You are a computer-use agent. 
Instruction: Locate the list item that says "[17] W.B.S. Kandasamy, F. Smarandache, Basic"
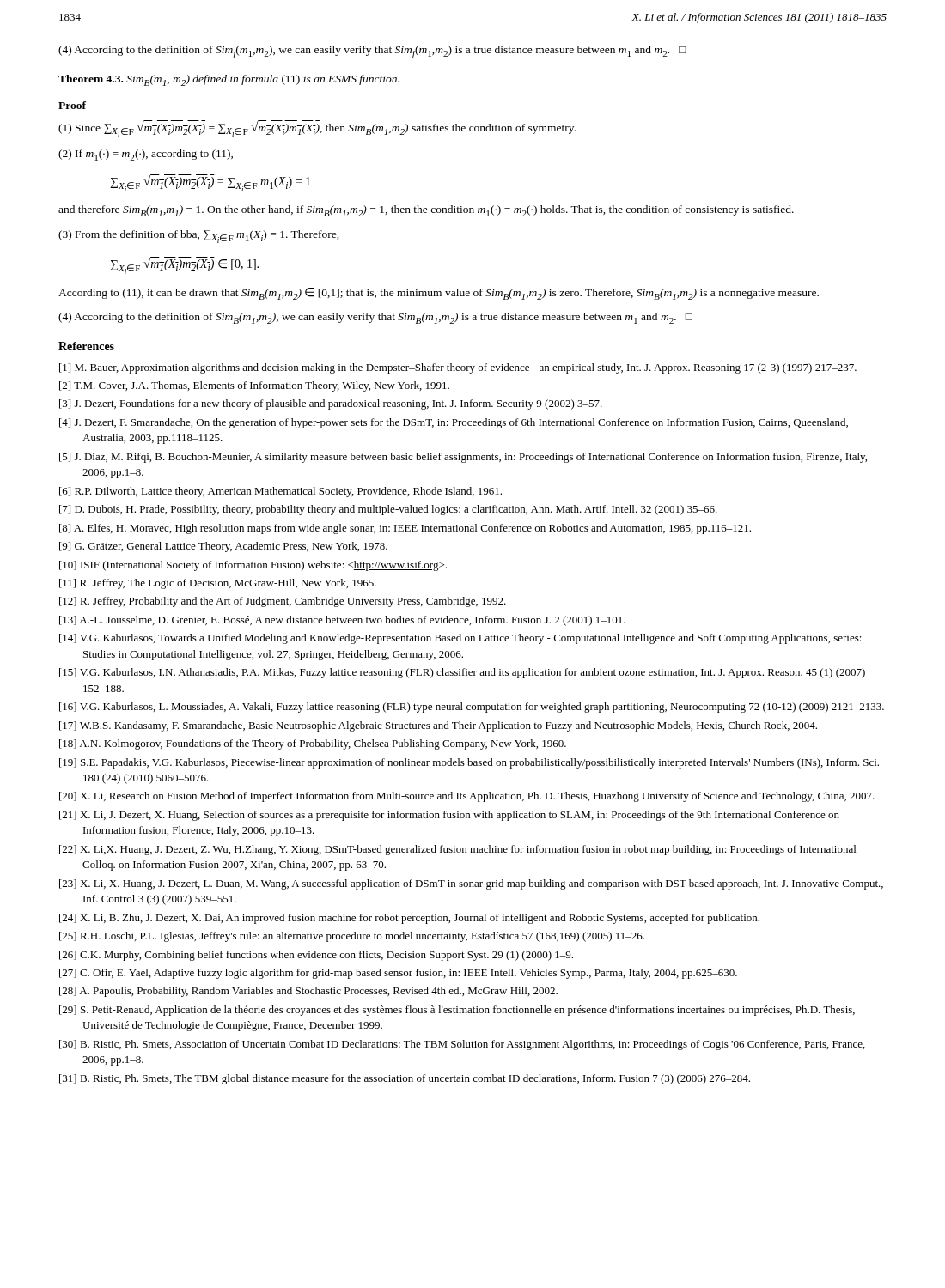pos(438,725)
